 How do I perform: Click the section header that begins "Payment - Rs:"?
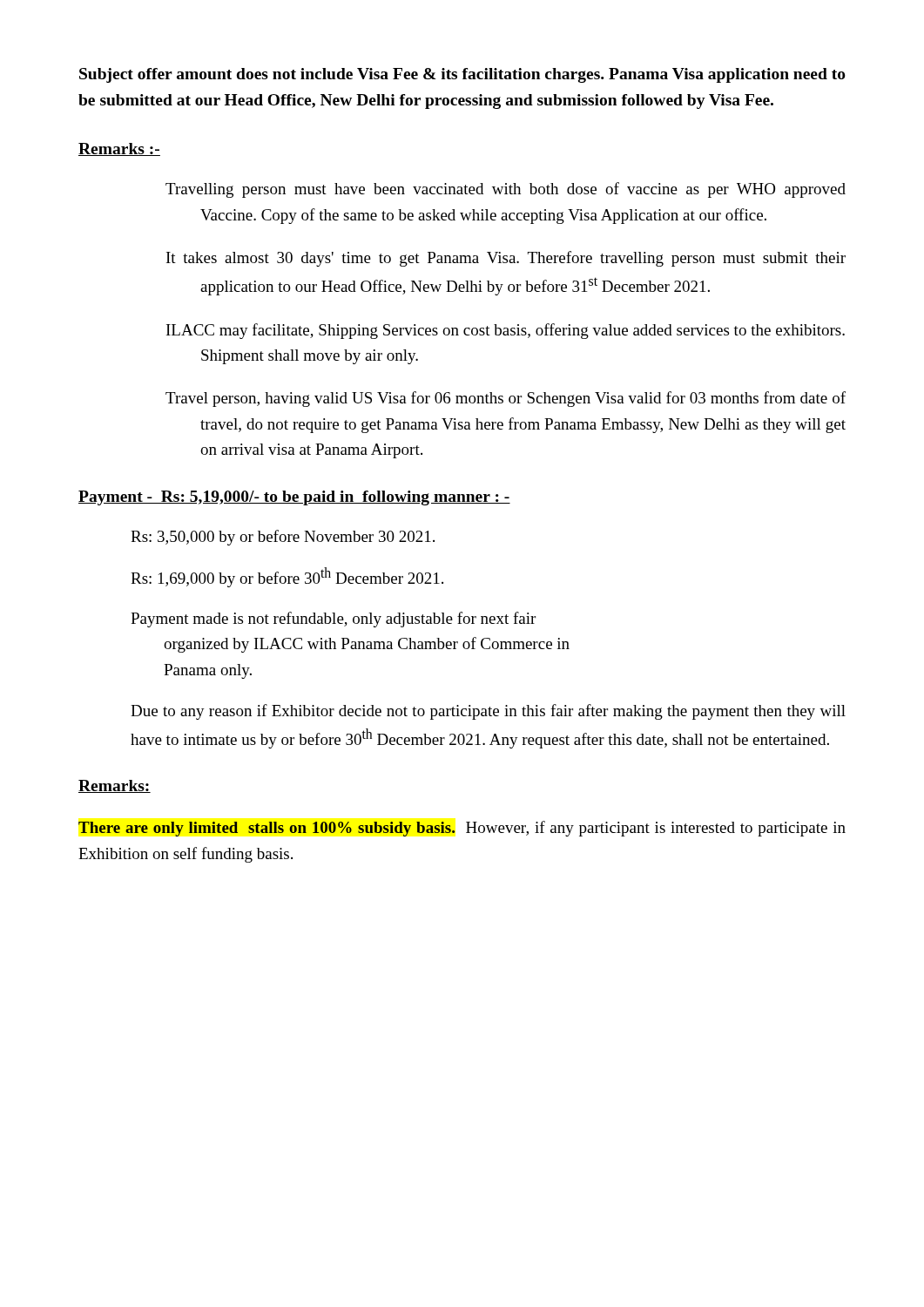pyautogui.click(x=294, y=496)
